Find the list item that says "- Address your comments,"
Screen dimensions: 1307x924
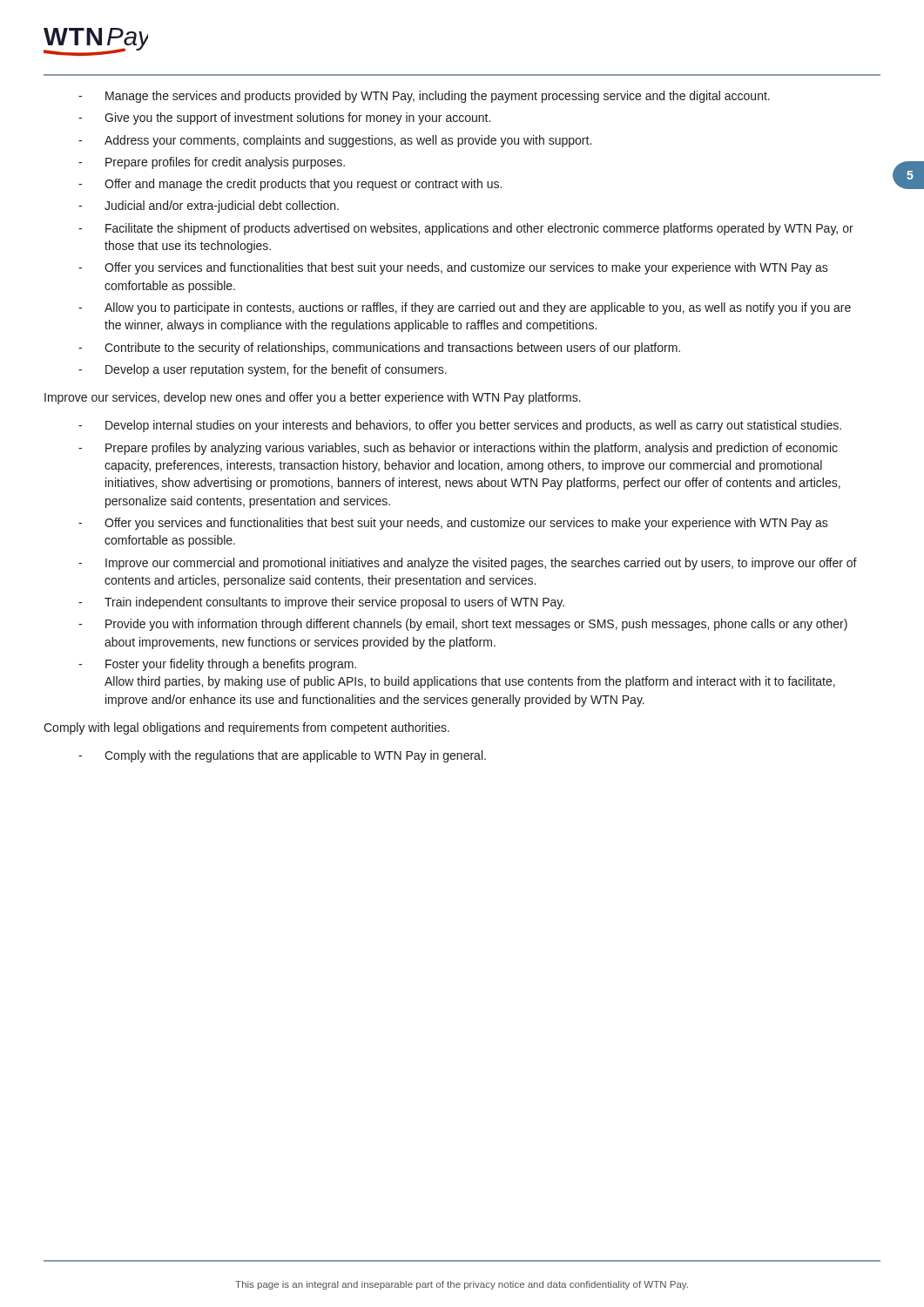coord(453,140)
